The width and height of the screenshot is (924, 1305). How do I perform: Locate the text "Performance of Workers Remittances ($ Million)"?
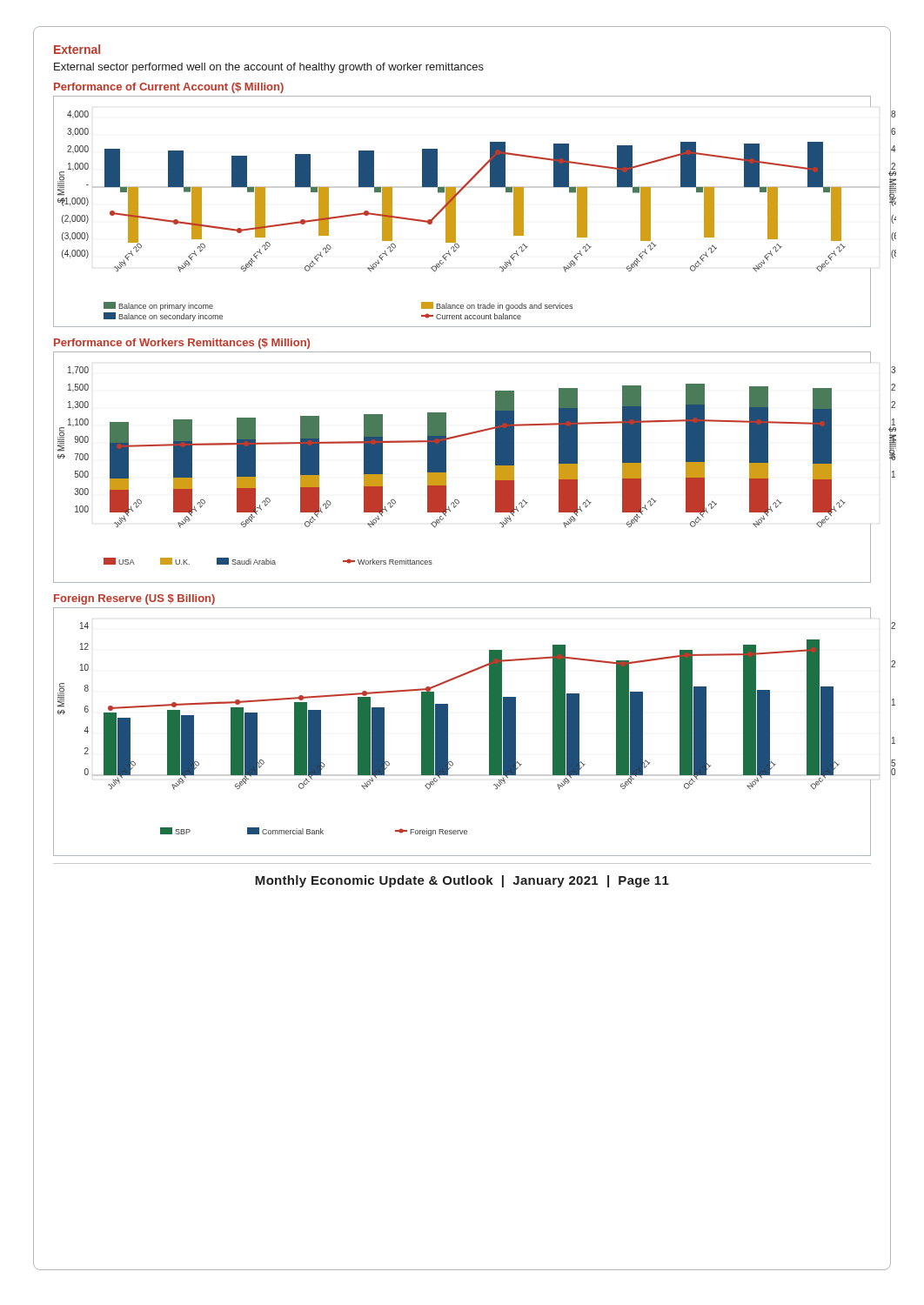[182, 342]
